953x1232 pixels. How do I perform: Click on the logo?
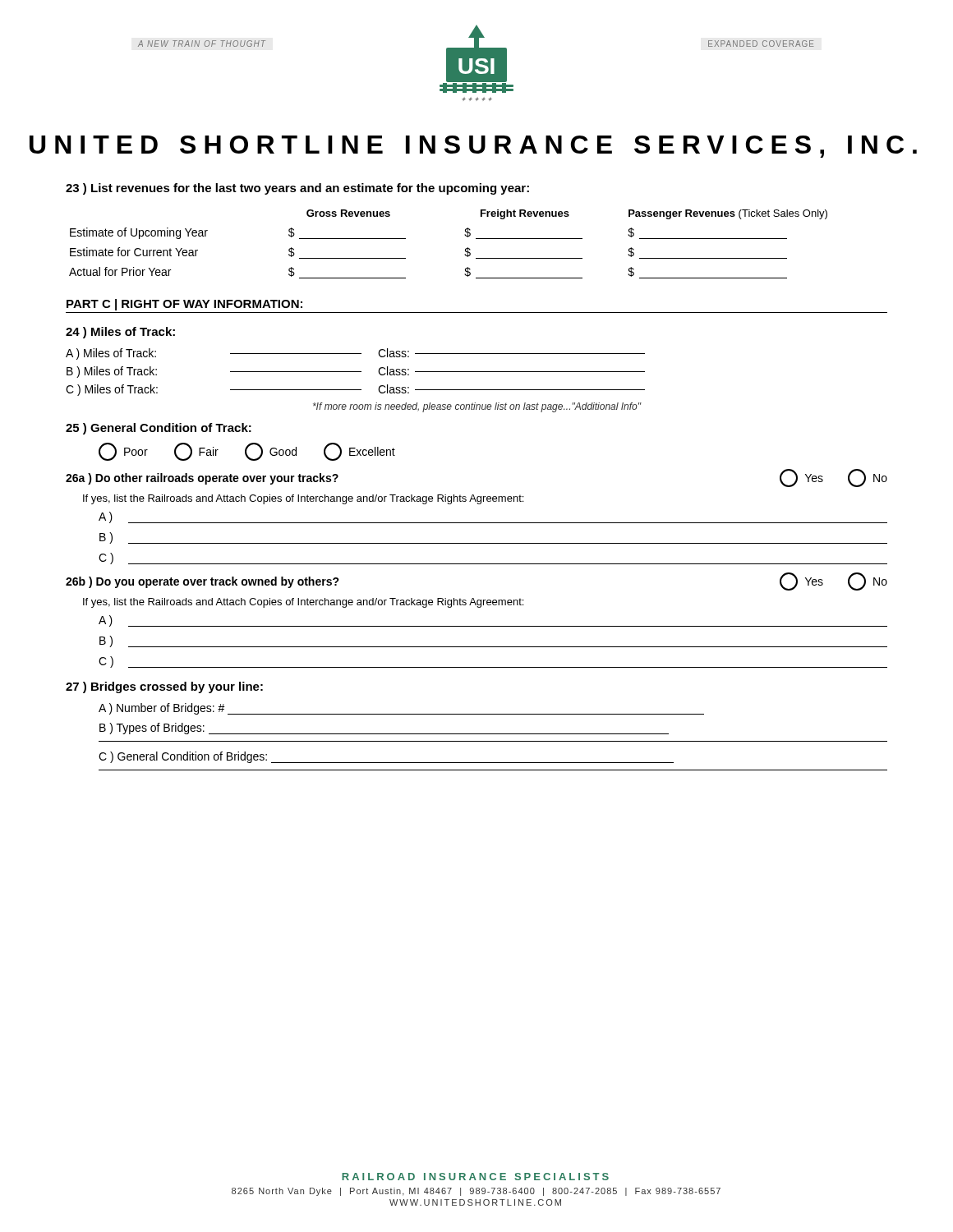476,64
